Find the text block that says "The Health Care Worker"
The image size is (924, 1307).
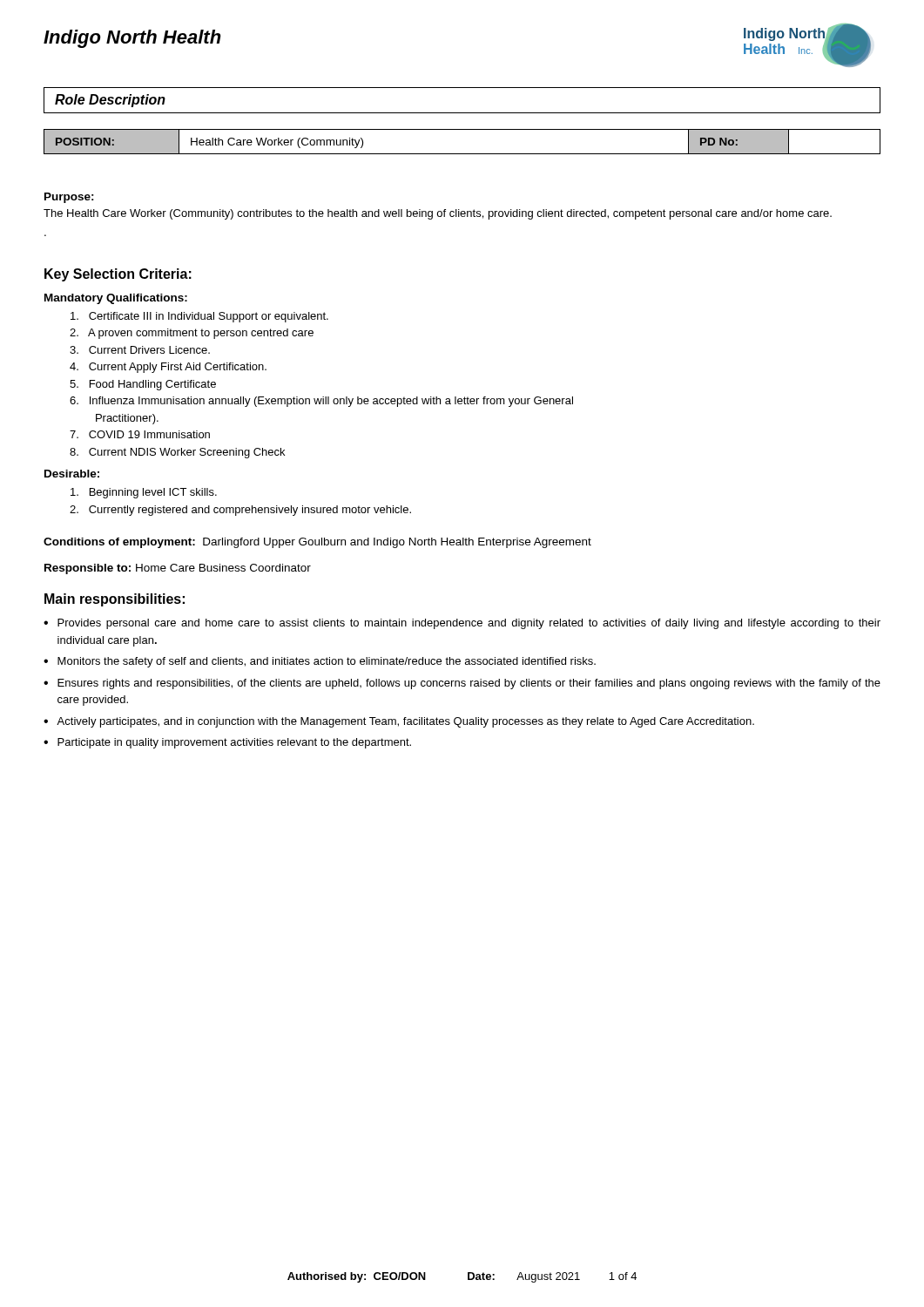pyautogui.click(x=438, y=213)
